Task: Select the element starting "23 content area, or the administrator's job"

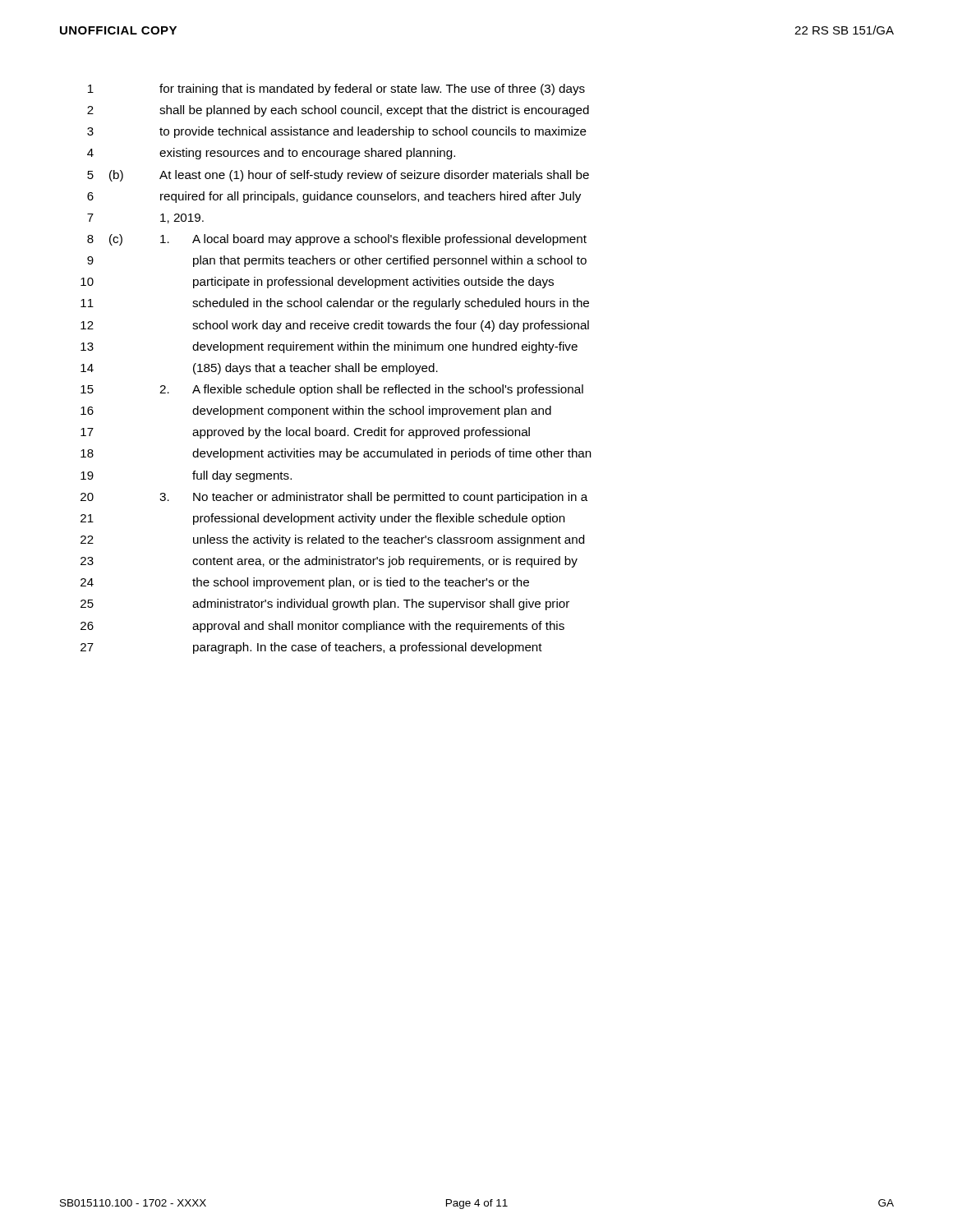Action: pos(476,561)
